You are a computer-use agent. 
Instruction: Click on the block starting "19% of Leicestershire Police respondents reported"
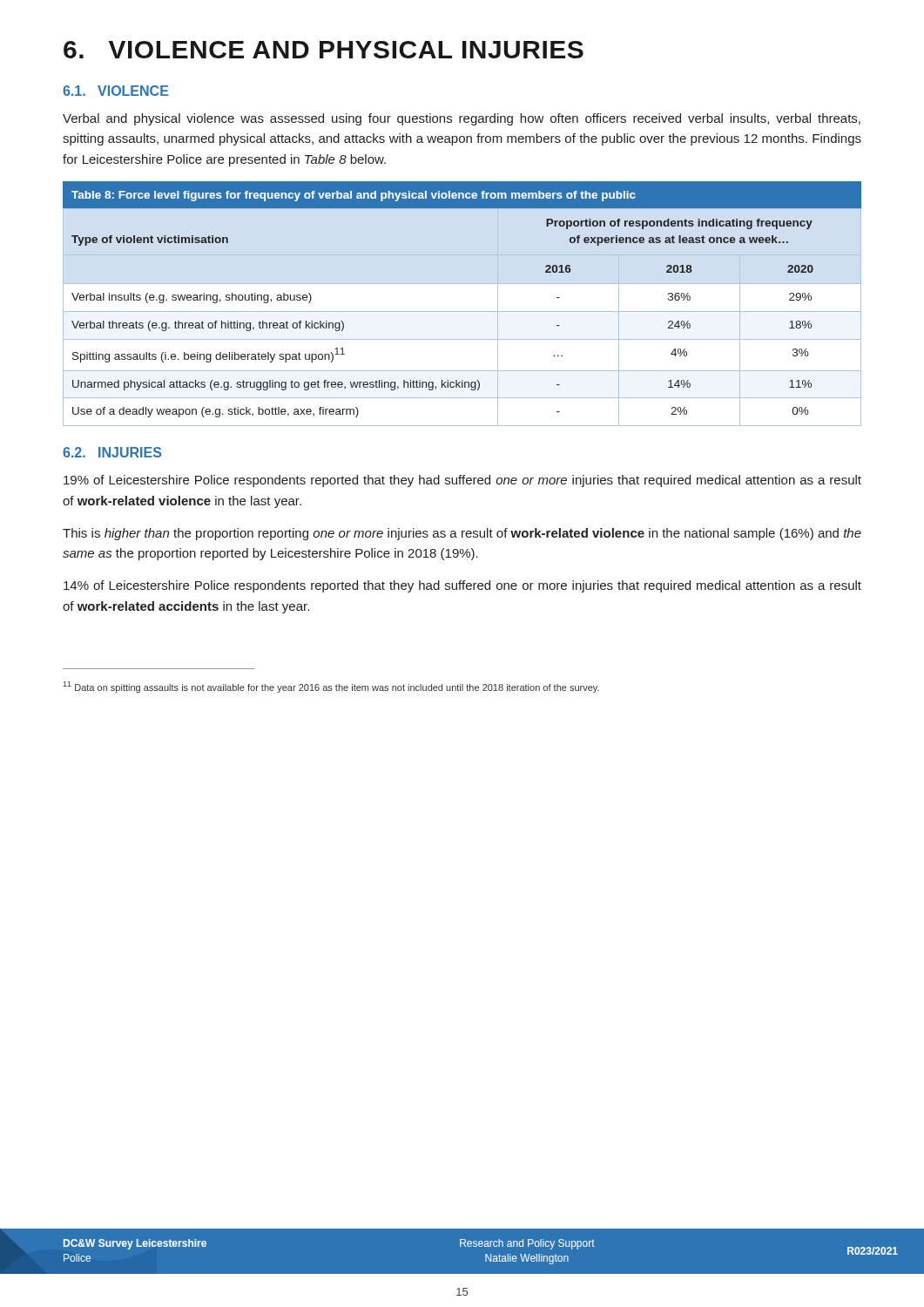pyautogui.click(x=462, y=490)
